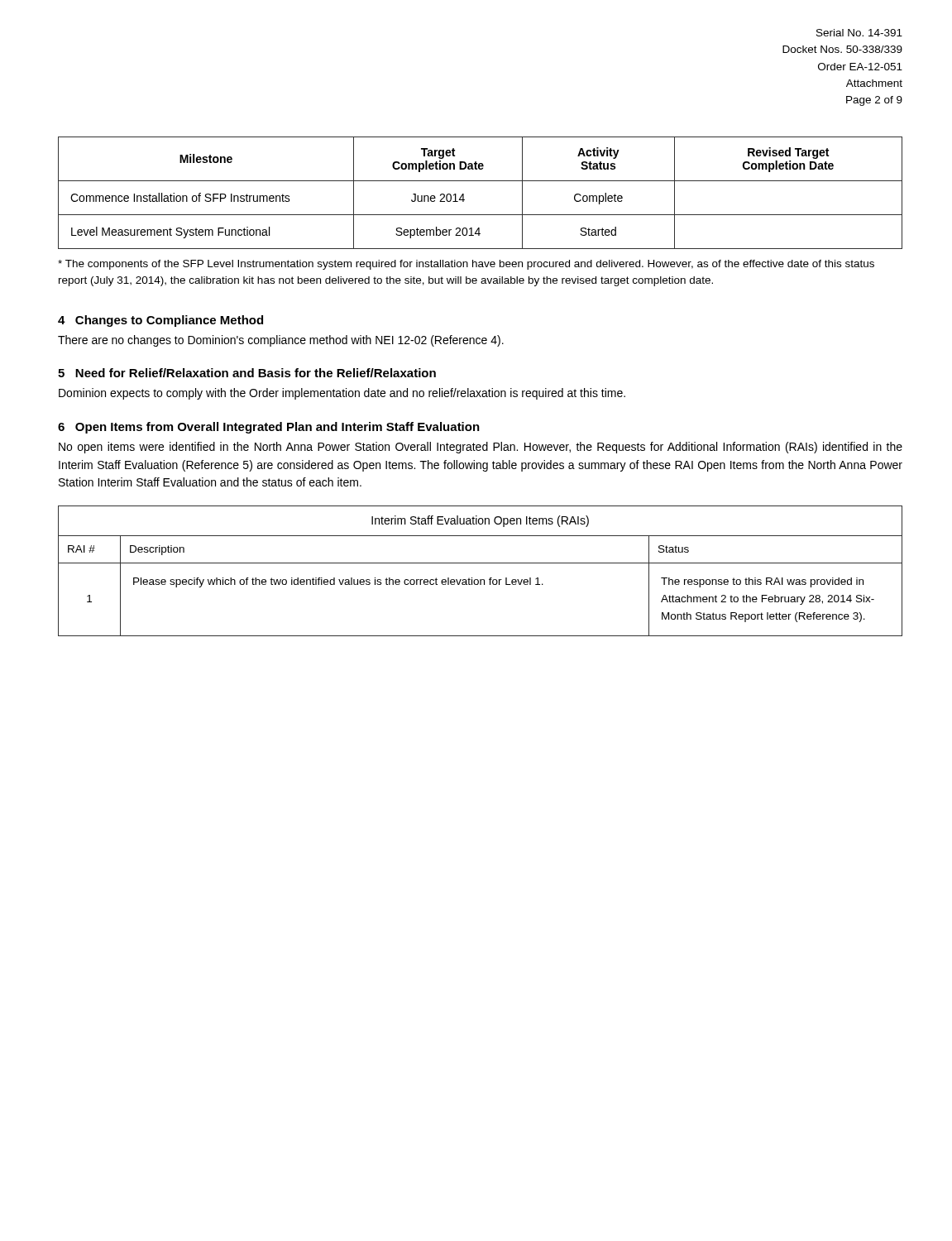
Task: Select the table that reads "RAI #"
Action: tap(480, 571)
